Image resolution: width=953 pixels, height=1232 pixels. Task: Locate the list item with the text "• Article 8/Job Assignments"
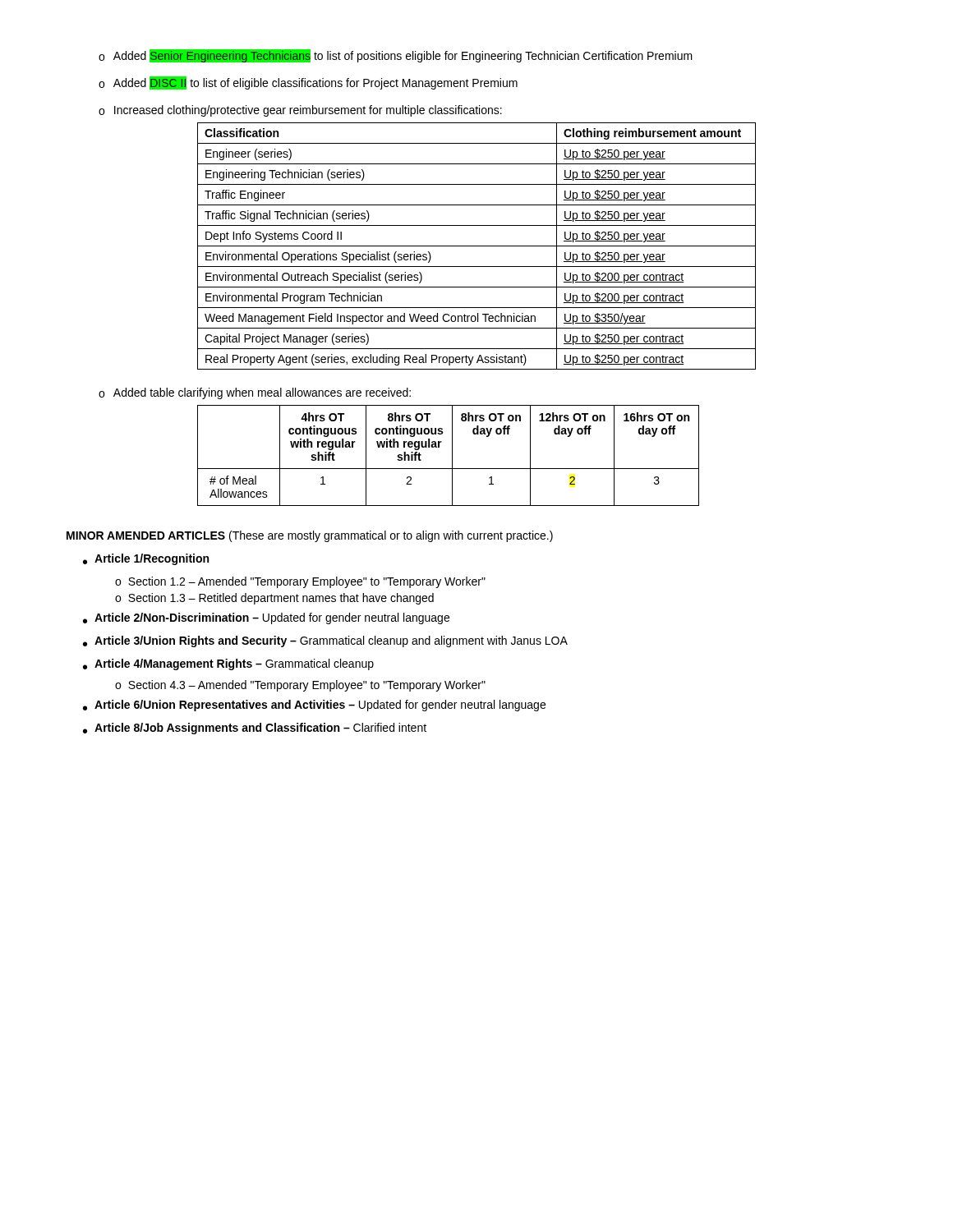click(254, 730)
